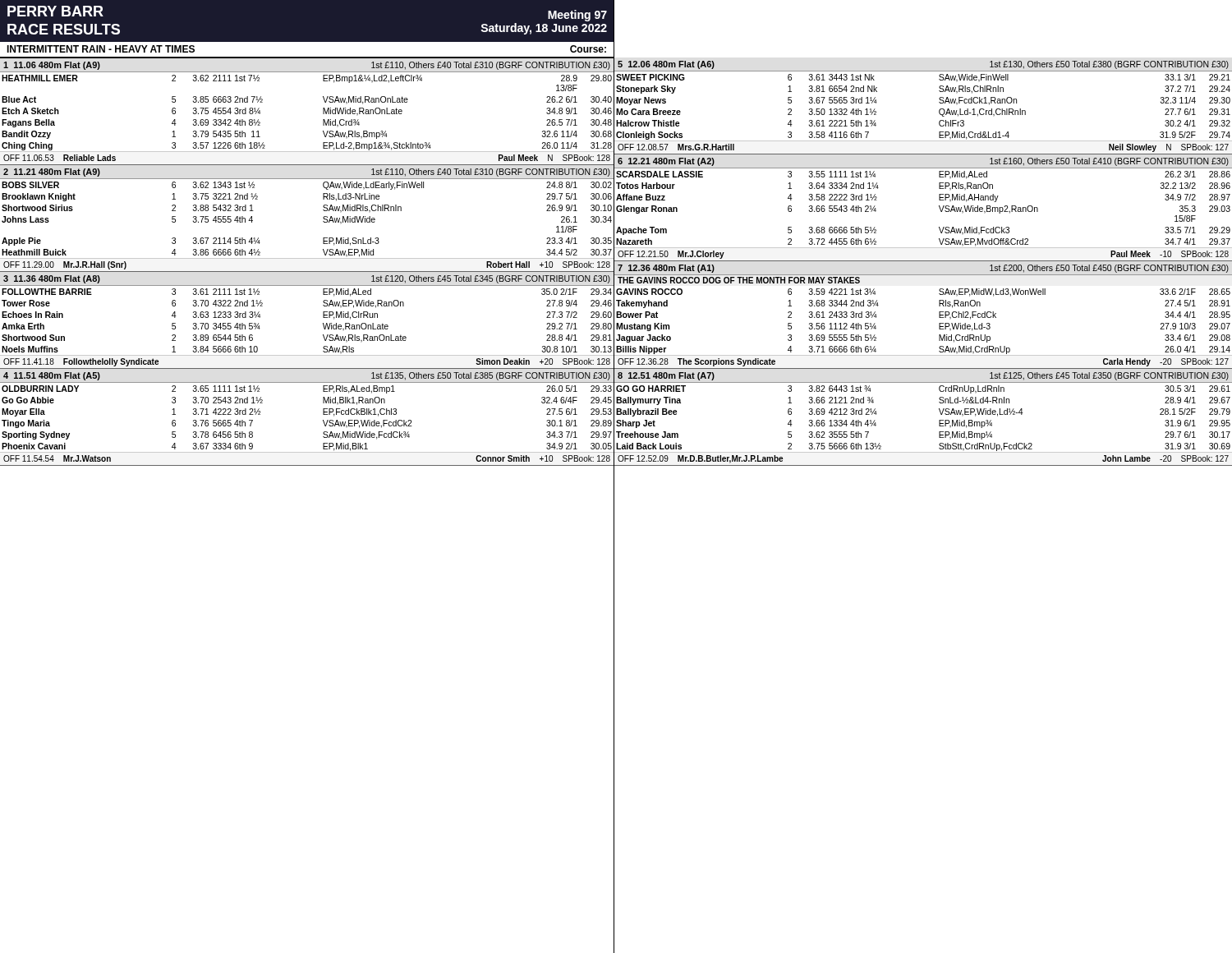Locate the text block that says "OFF 11.41.18 Followthelolly Syndicate Simon"

click(307, 362)
